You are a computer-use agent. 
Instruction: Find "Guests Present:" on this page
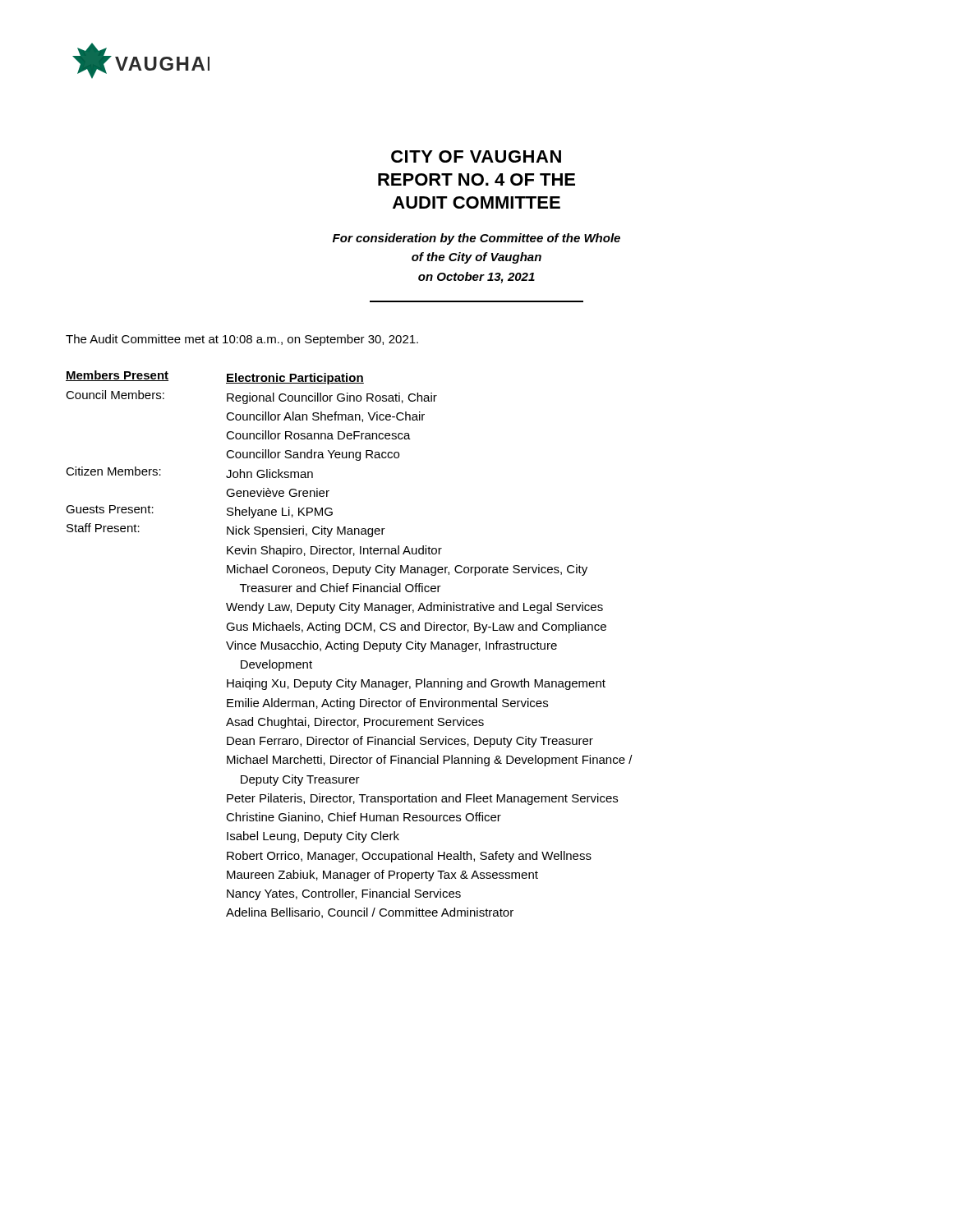tap(110, 509)
